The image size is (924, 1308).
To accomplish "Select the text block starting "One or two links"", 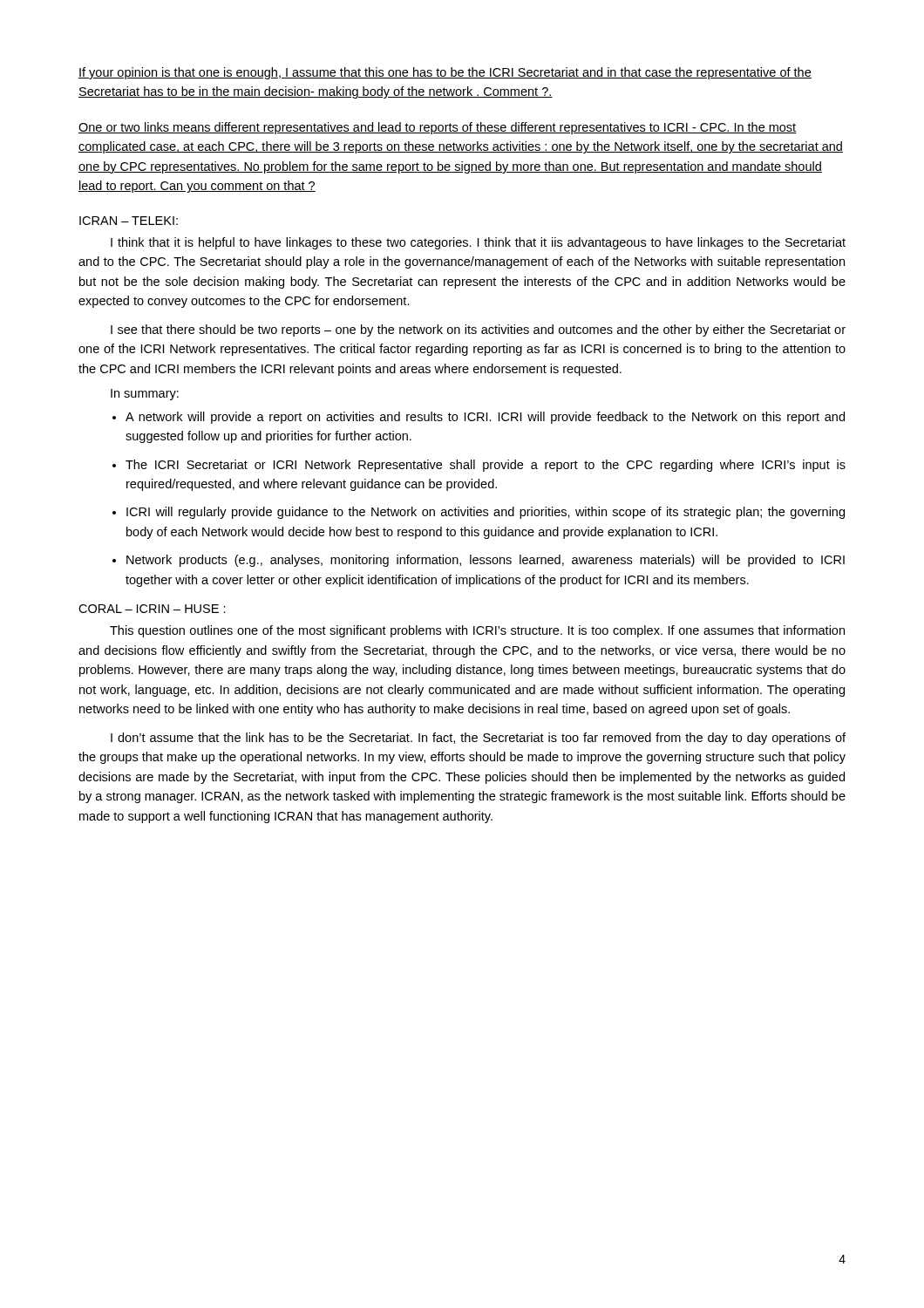I will tap(461, 157).
